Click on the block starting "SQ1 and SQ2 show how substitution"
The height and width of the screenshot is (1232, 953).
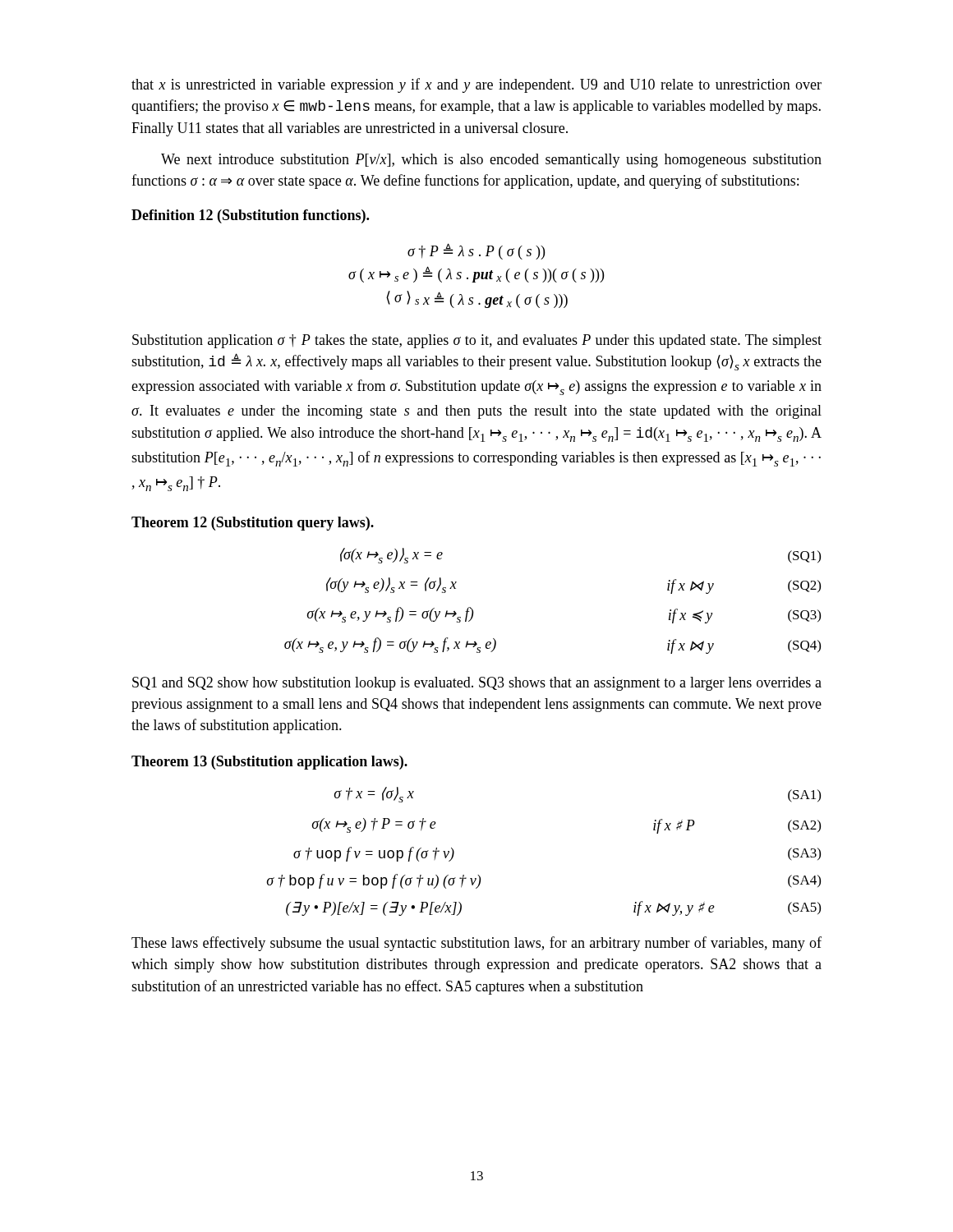coord(476,704)
